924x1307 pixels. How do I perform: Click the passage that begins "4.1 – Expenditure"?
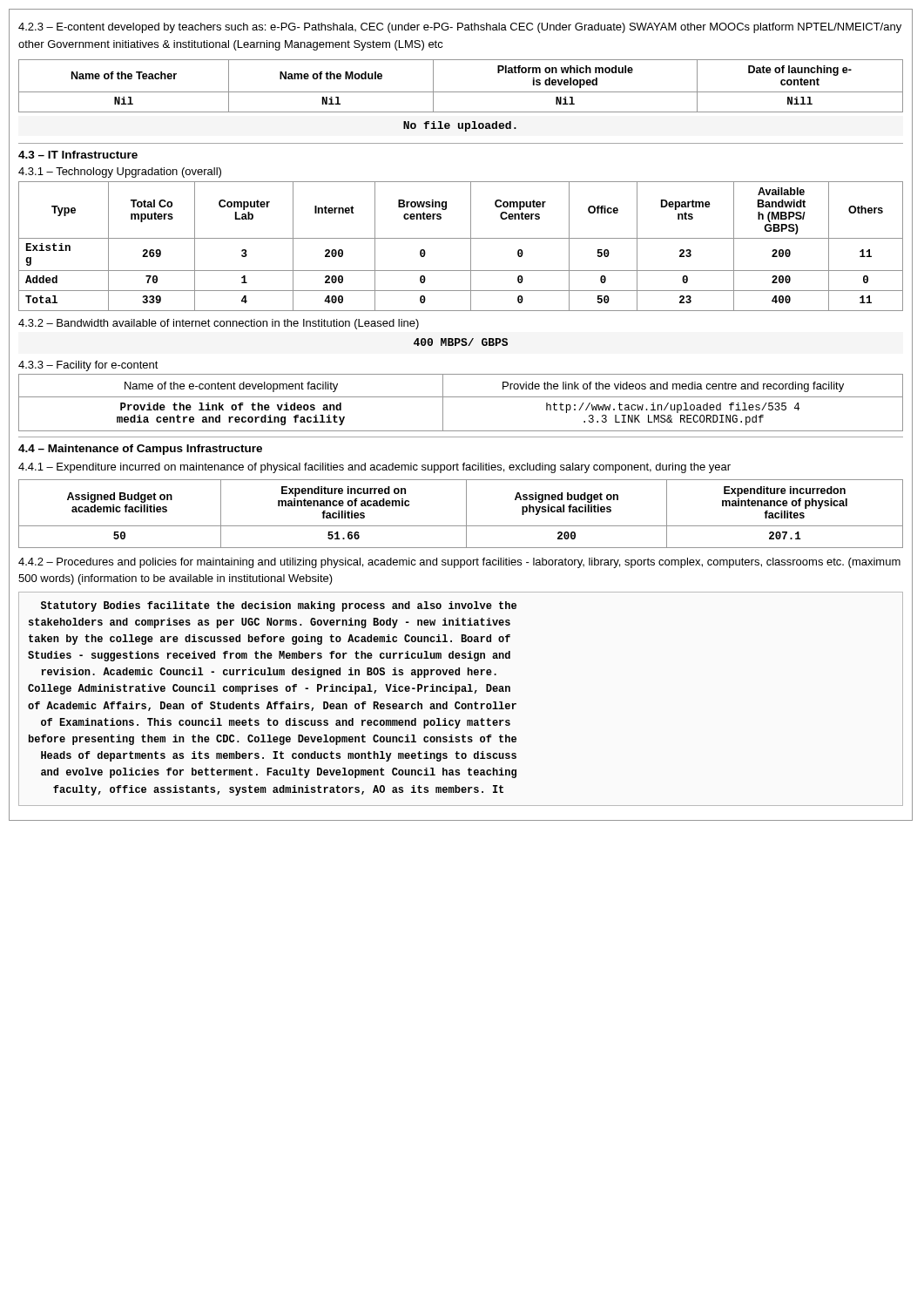[x=374, y=467]
